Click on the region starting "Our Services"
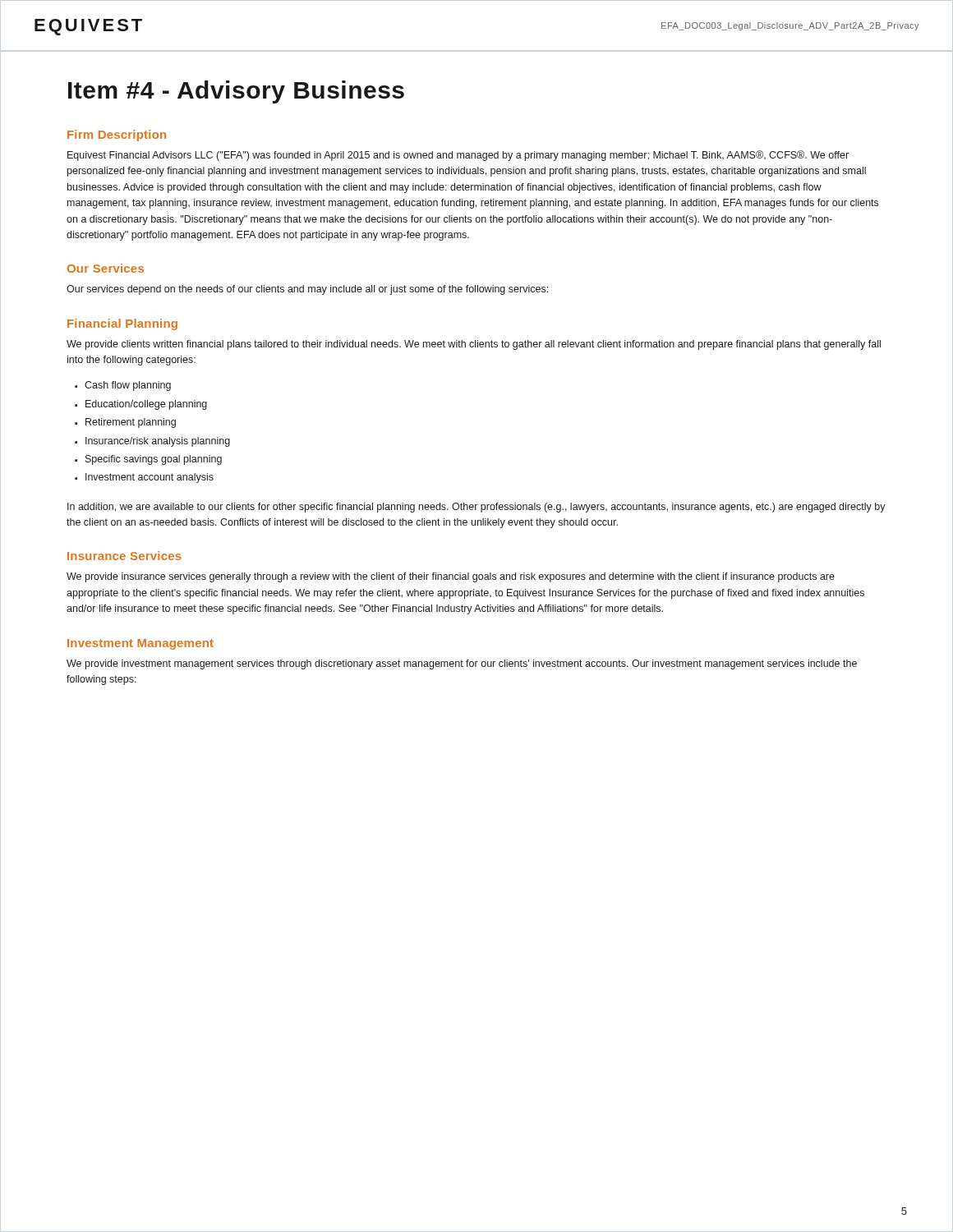Screen dimensions: 1232x953 pos(106,268)
